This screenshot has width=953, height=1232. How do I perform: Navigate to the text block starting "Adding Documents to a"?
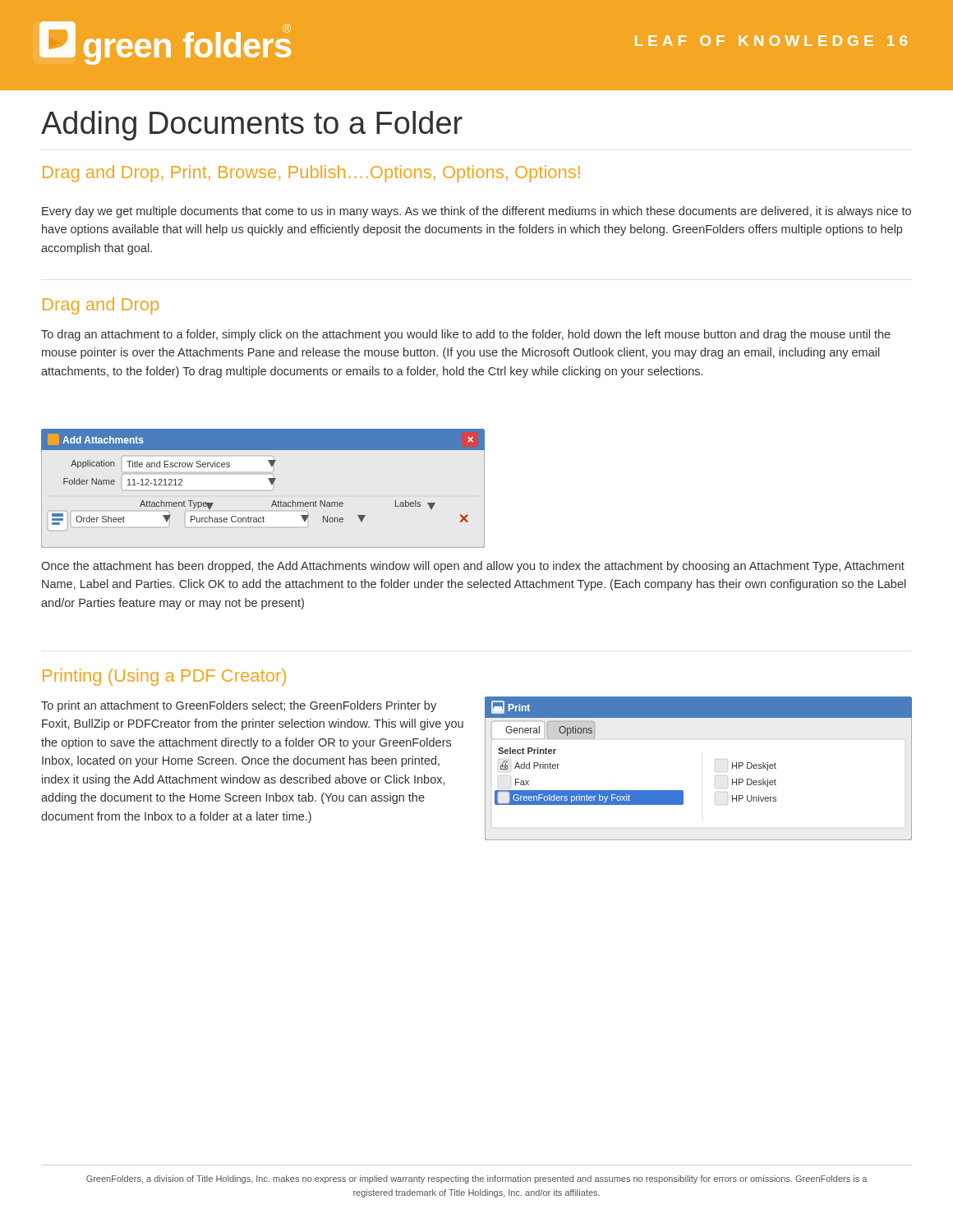point(252,123)
